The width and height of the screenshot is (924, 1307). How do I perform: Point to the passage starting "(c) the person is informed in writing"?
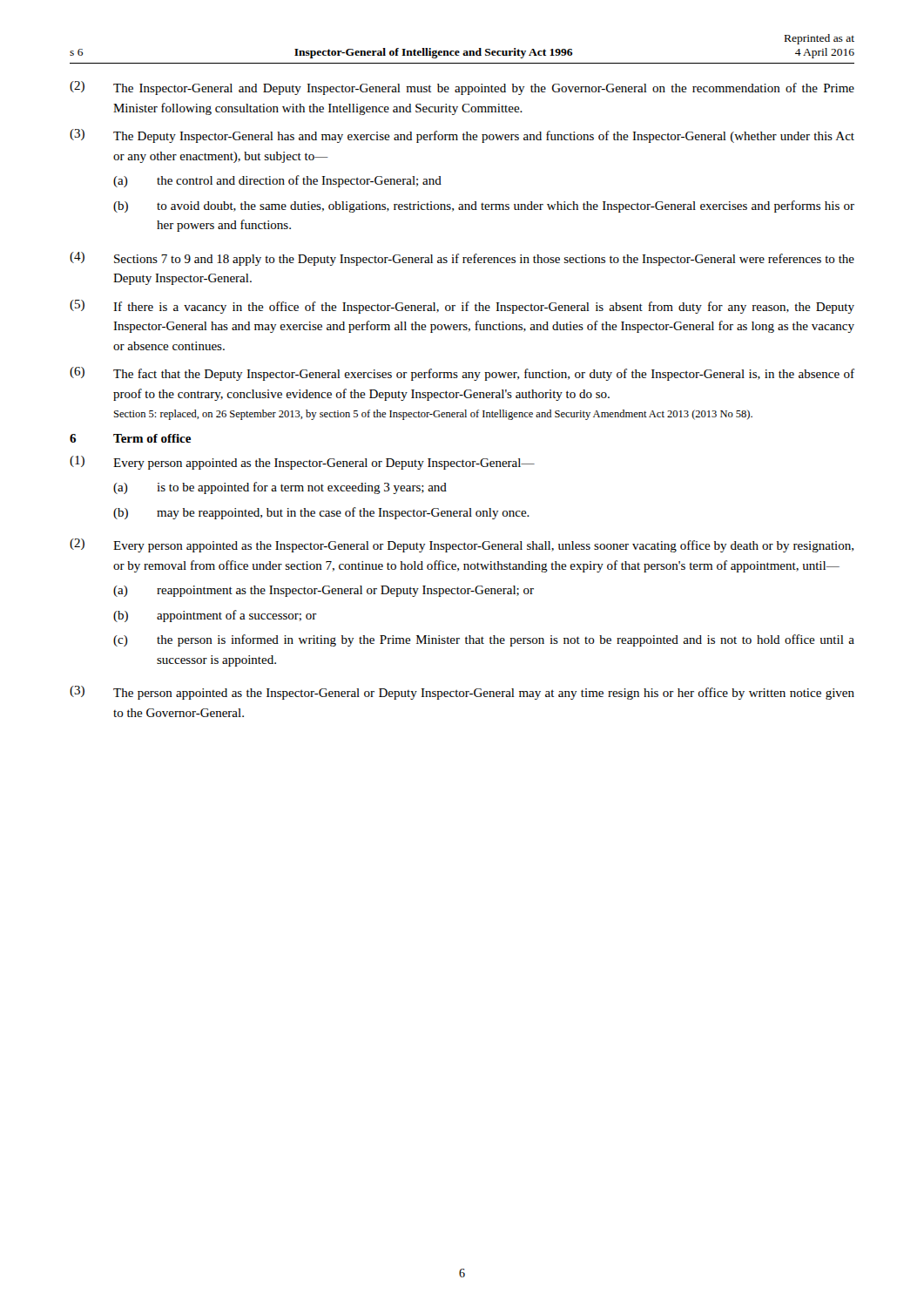pos(484,650)
